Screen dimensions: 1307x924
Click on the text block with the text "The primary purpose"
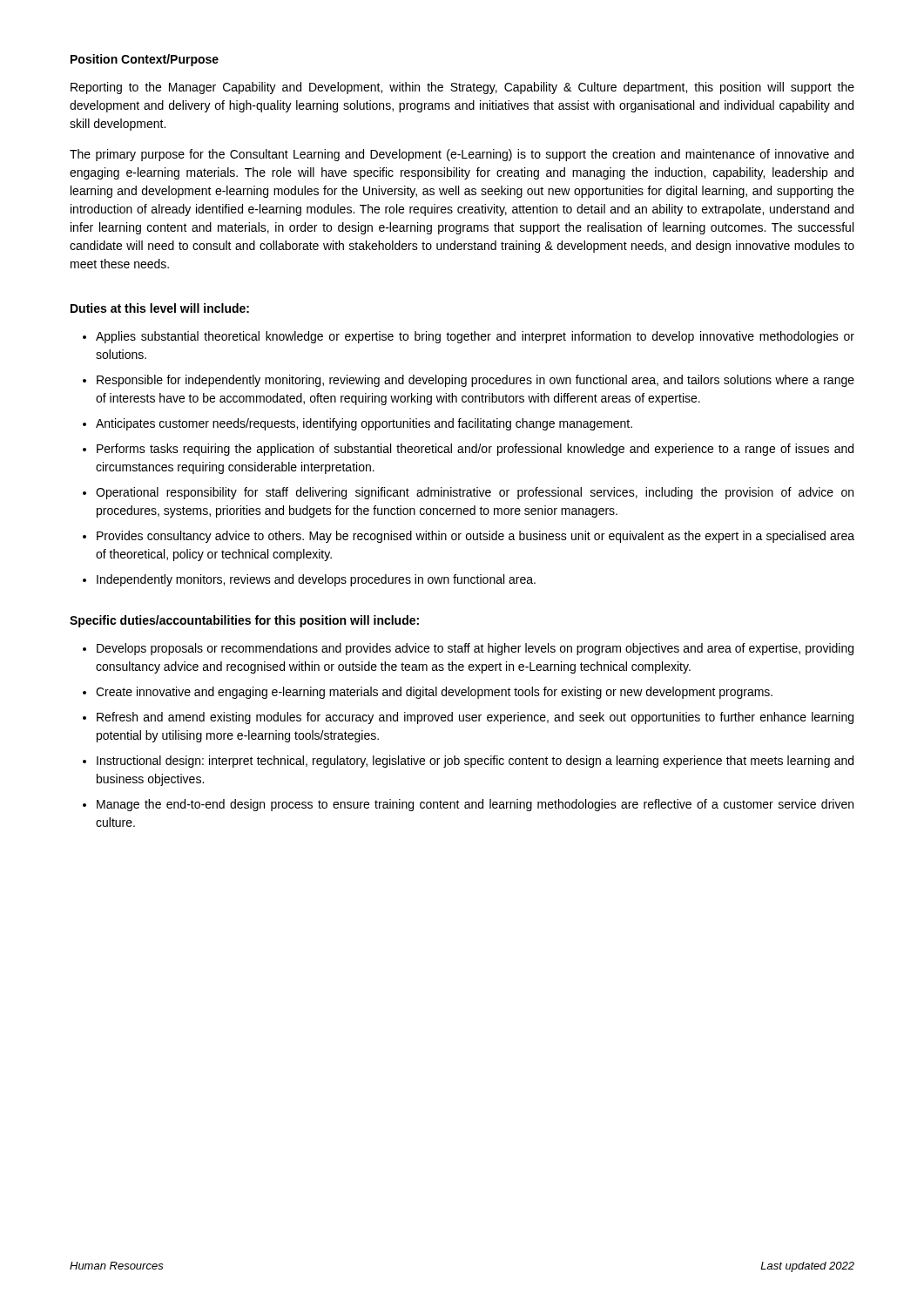pyautogui.click(x=462, y=209)
